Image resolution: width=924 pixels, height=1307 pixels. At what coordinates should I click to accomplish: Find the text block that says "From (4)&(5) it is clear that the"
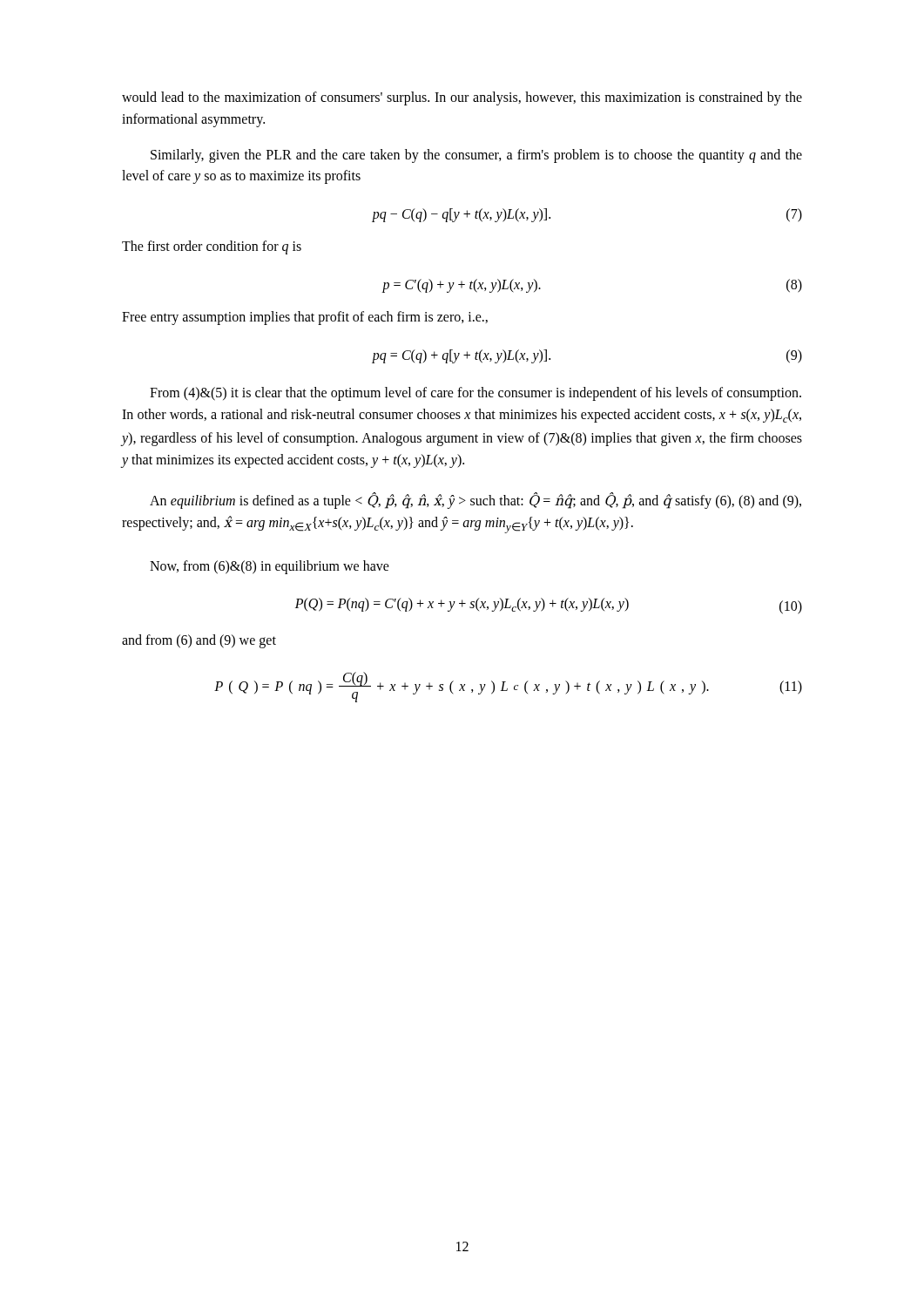(x=462, y=426)
